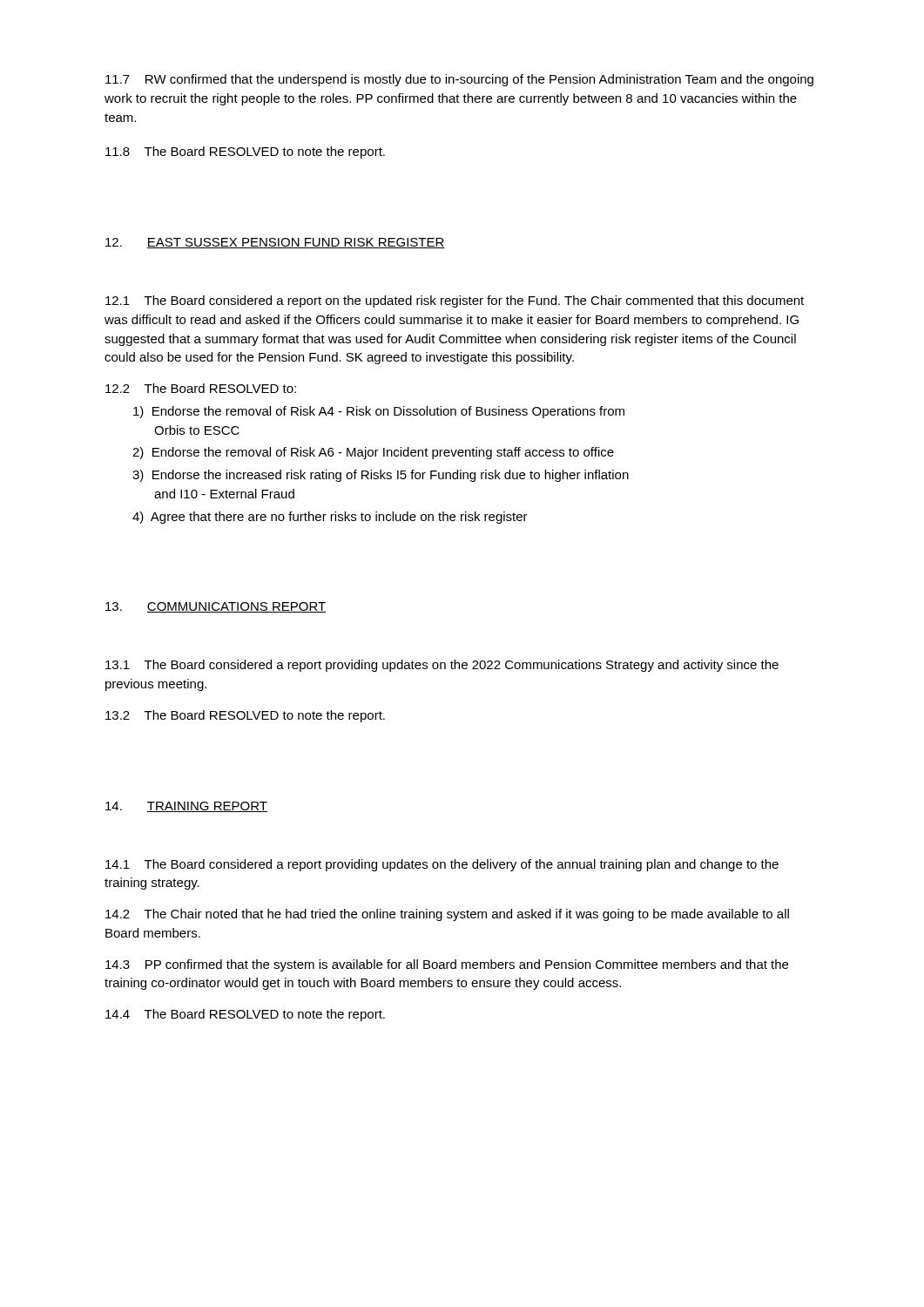Screen dimensions: 1307x924
Task: Select the region starting "1) Endorse the"
Action: click(x=379, y=420)
